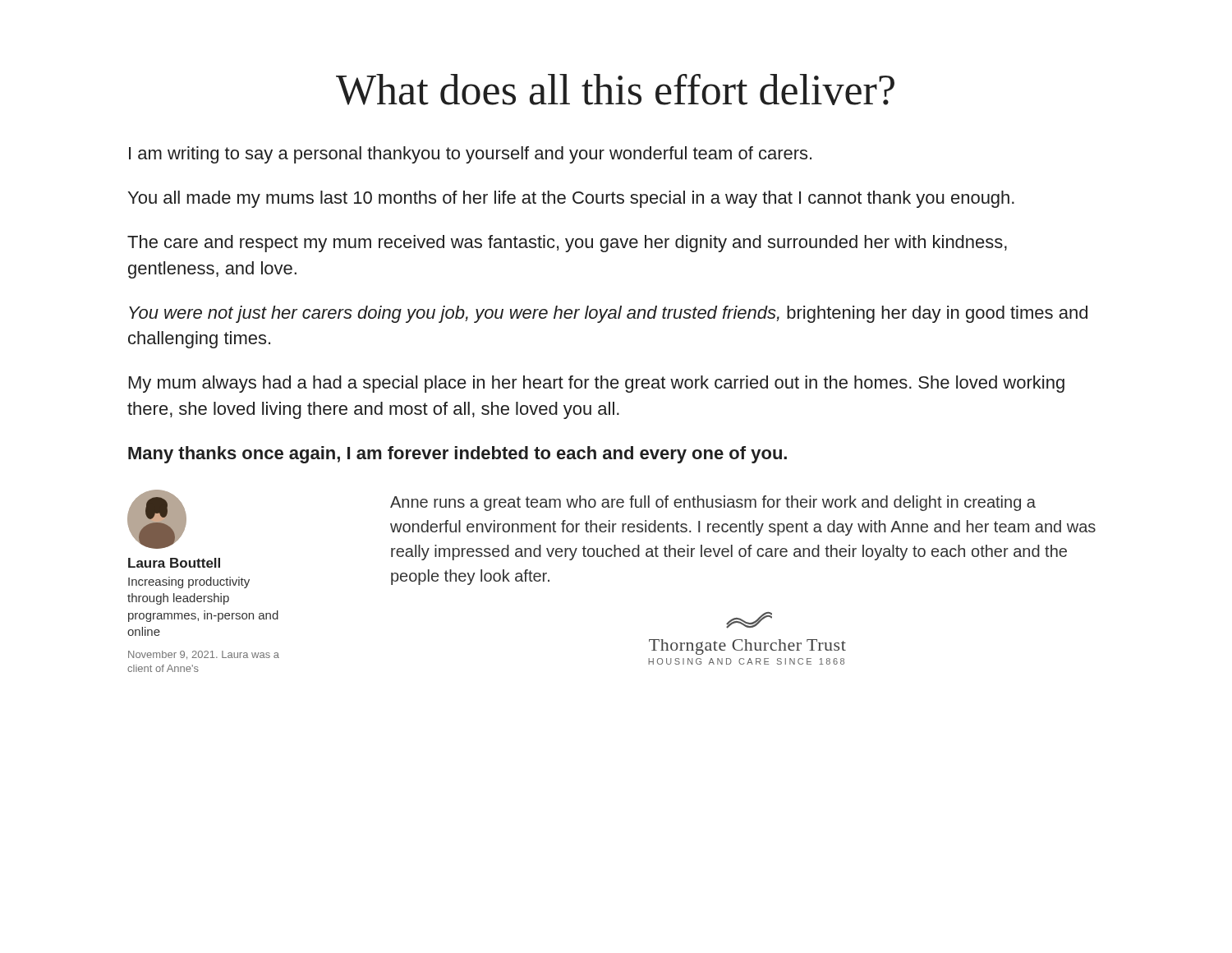Navigate to the block starting "Anne runs a great"
The image size is (1232, 953).
743,539
